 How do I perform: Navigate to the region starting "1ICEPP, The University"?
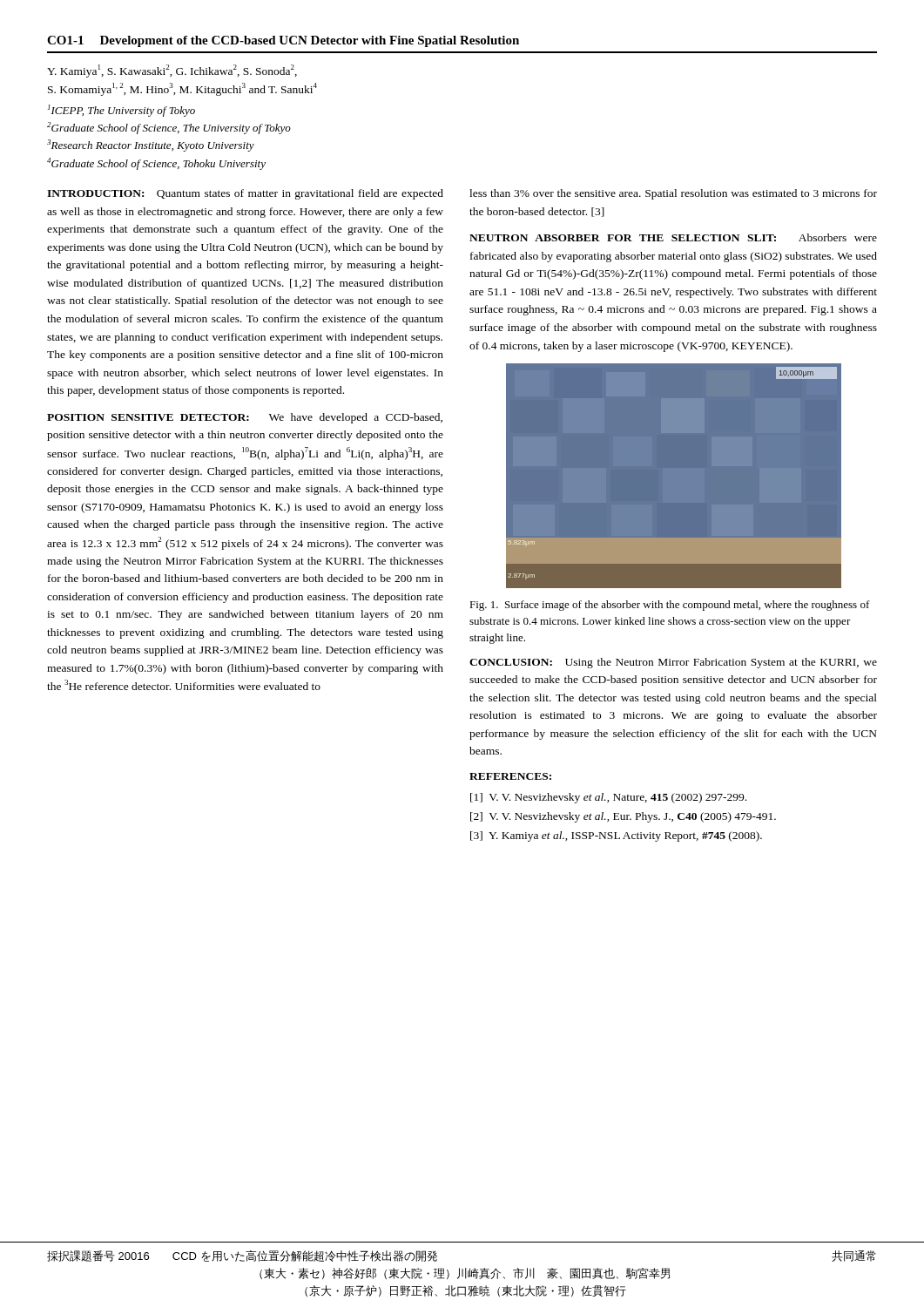[x=169, y=136]
